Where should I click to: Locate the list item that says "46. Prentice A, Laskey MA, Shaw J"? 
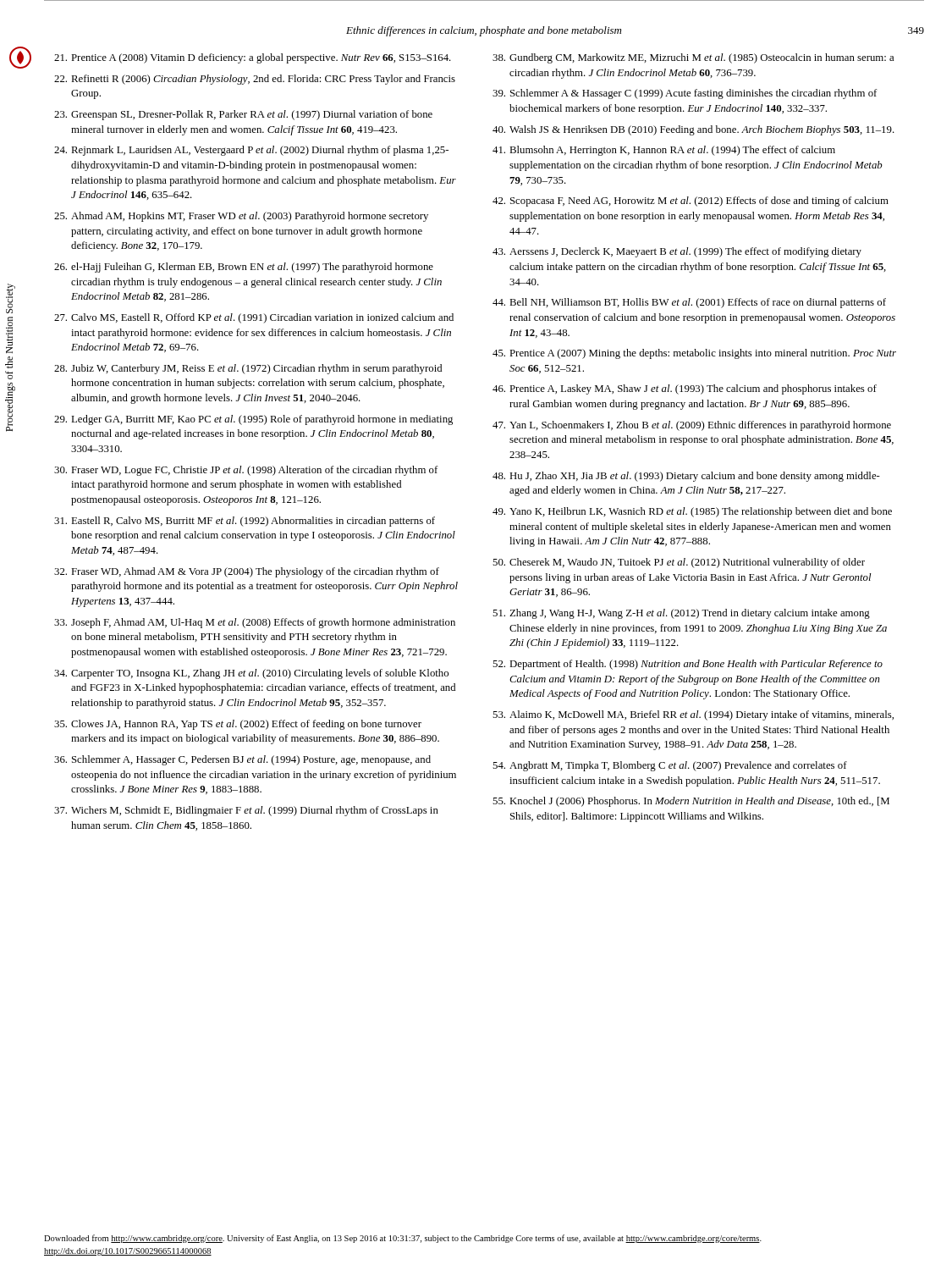(690, 397)
